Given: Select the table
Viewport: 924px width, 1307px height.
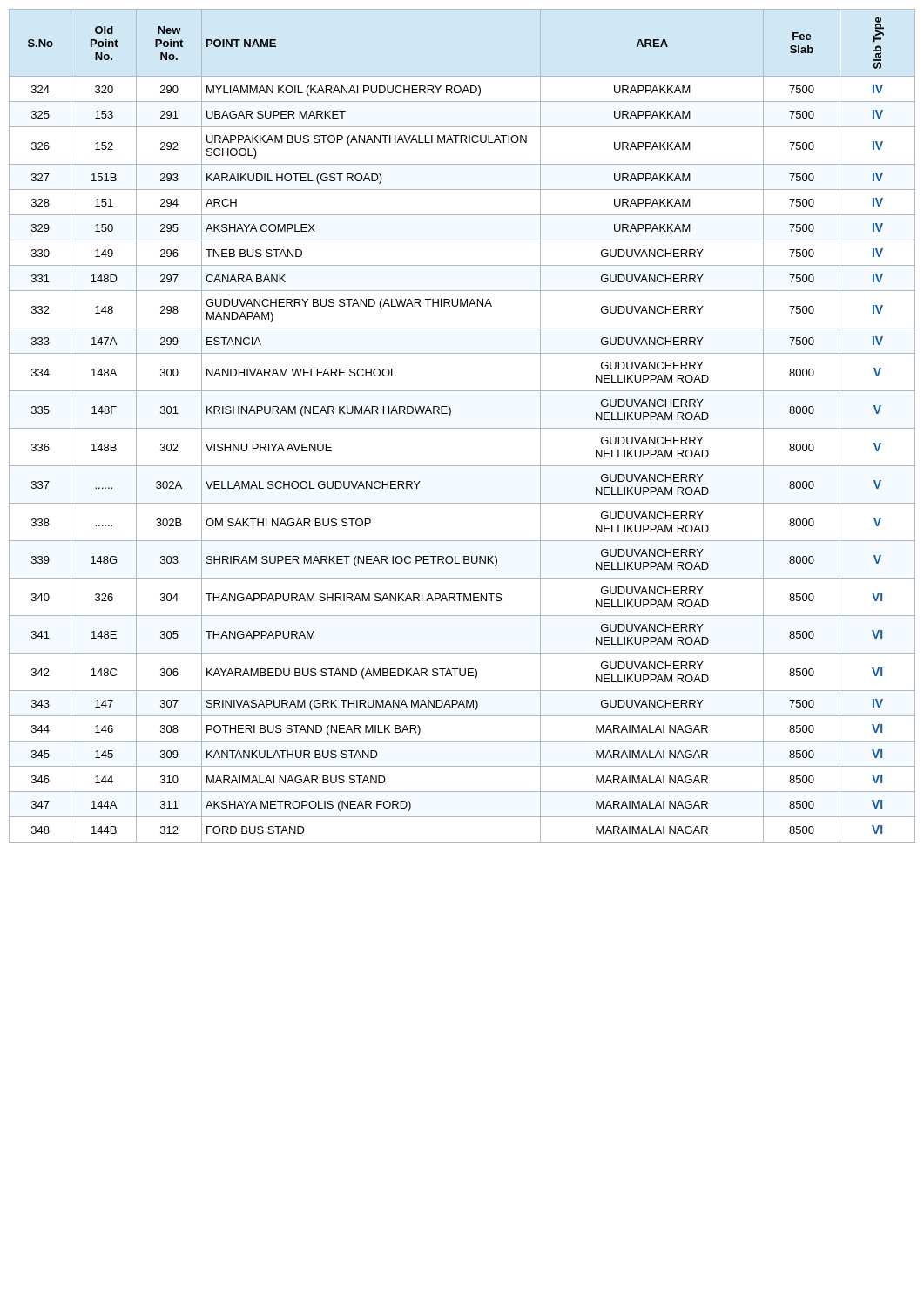Looking at the screenshot, I should tap(462, 426).
